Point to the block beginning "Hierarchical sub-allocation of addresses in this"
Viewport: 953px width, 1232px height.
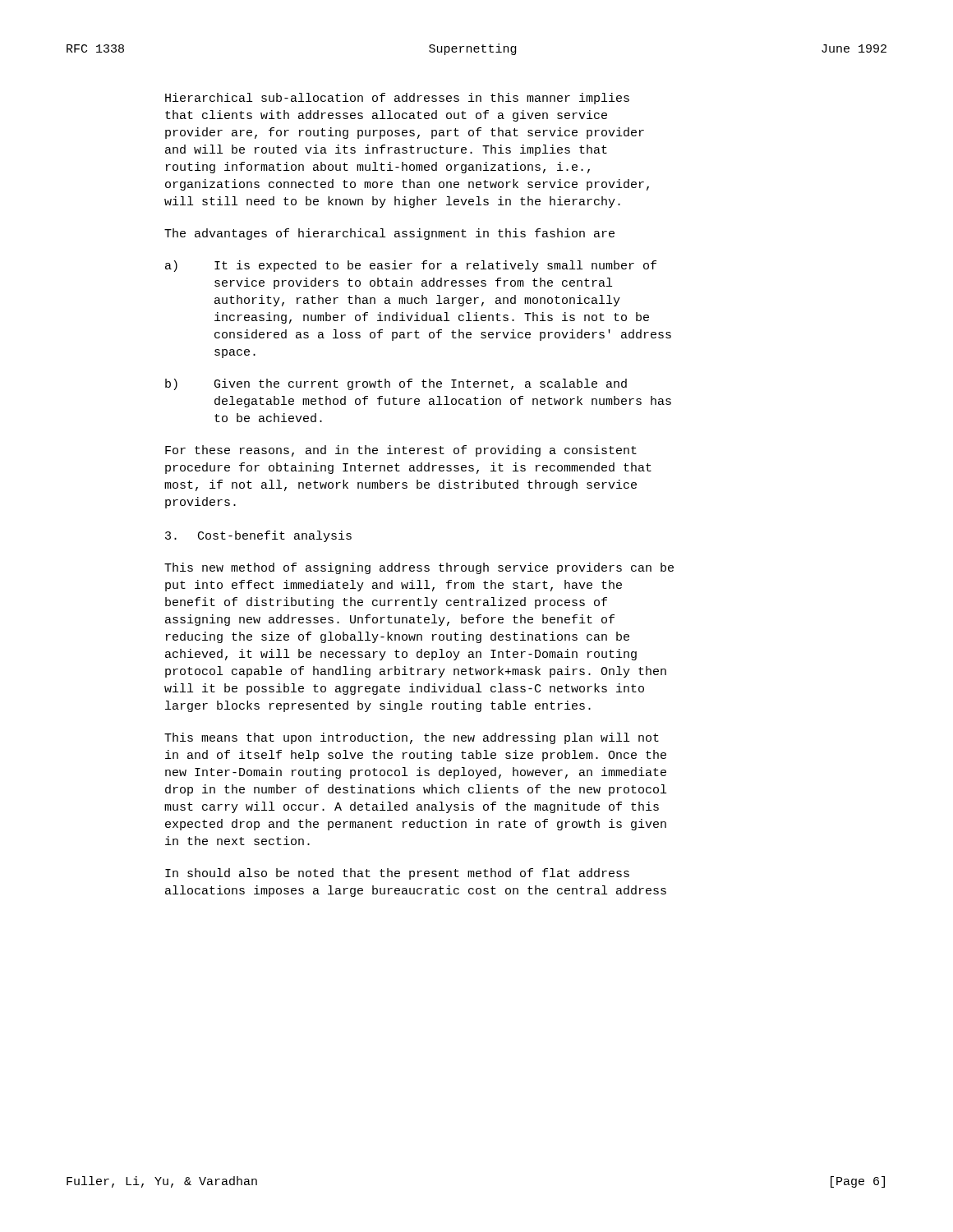(408, 151)
